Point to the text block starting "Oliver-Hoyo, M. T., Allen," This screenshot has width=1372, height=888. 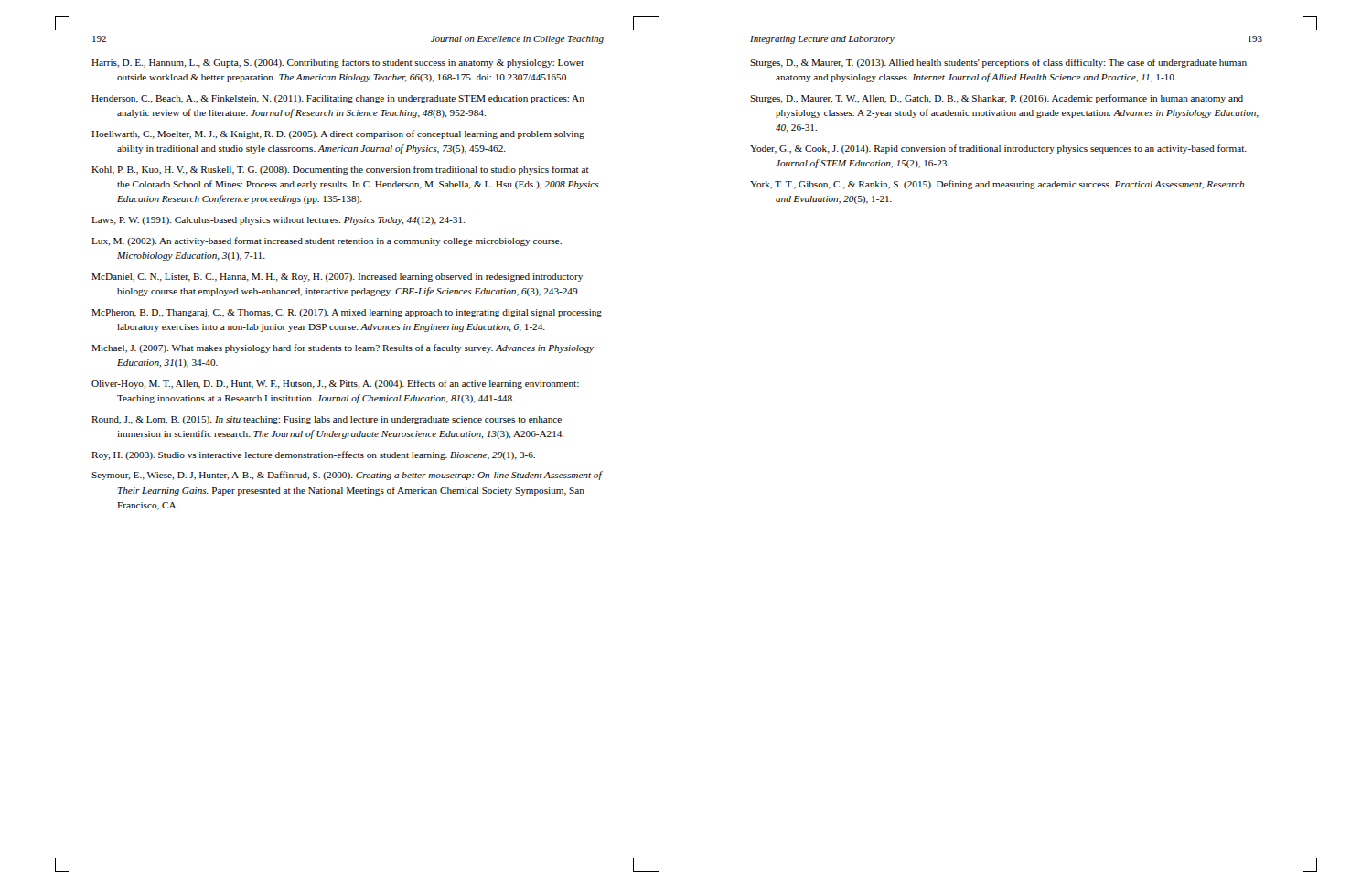[335, 390]
